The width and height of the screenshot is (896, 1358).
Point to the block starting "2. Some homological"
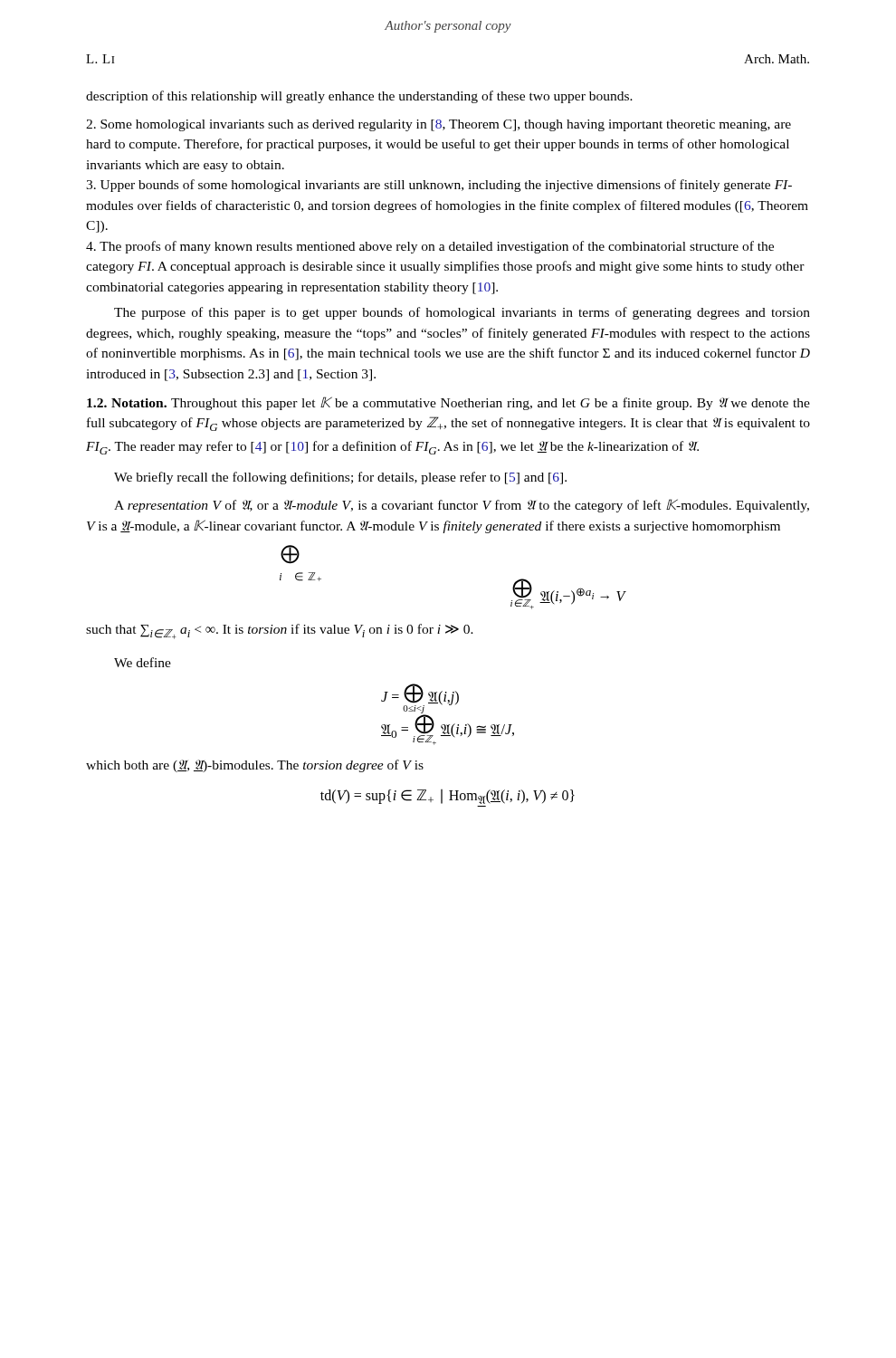(x=448, y=145)
